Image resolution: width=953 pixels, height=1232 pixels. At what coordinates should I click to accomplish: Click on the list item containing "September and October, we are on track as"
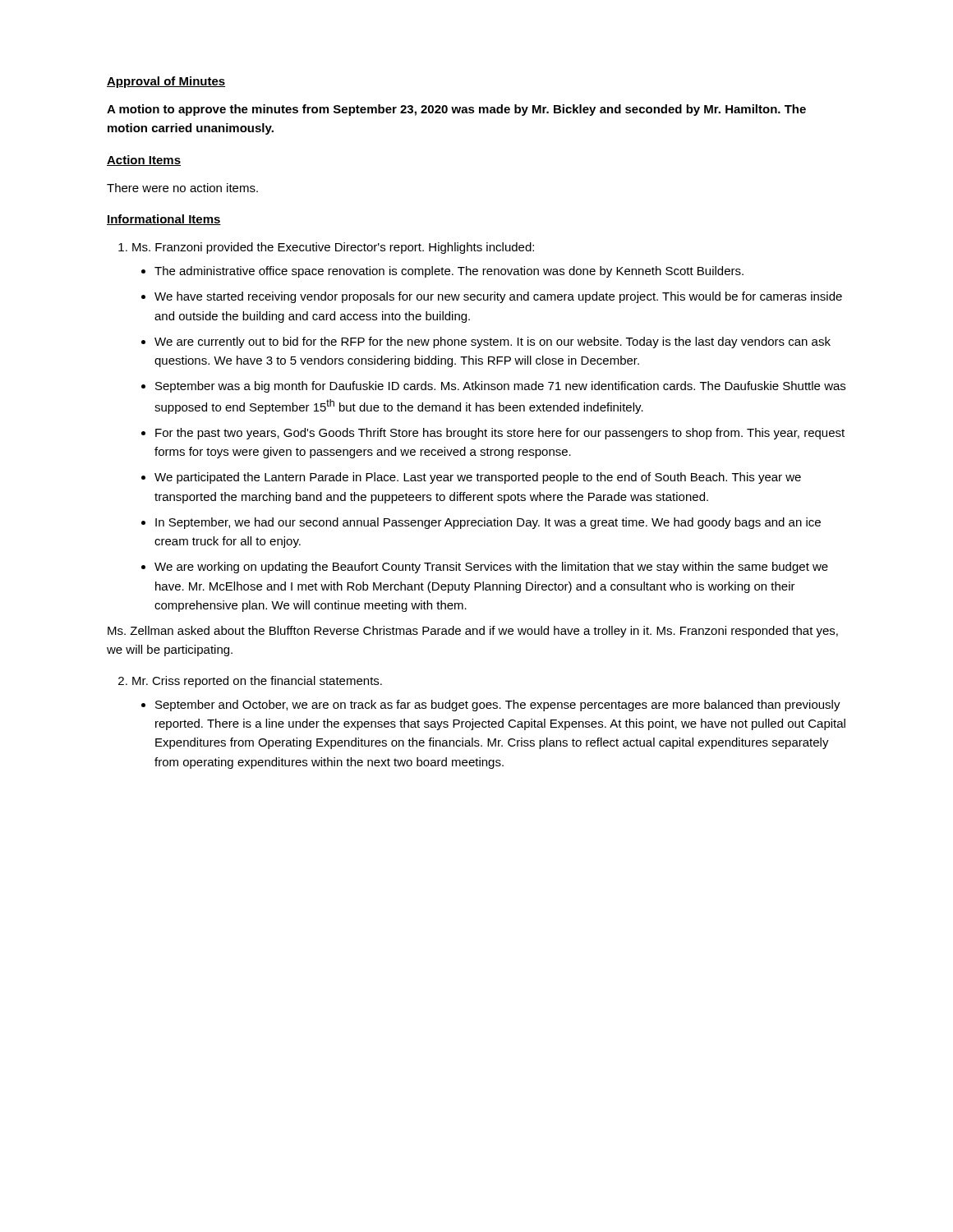[x=500, y=733]
